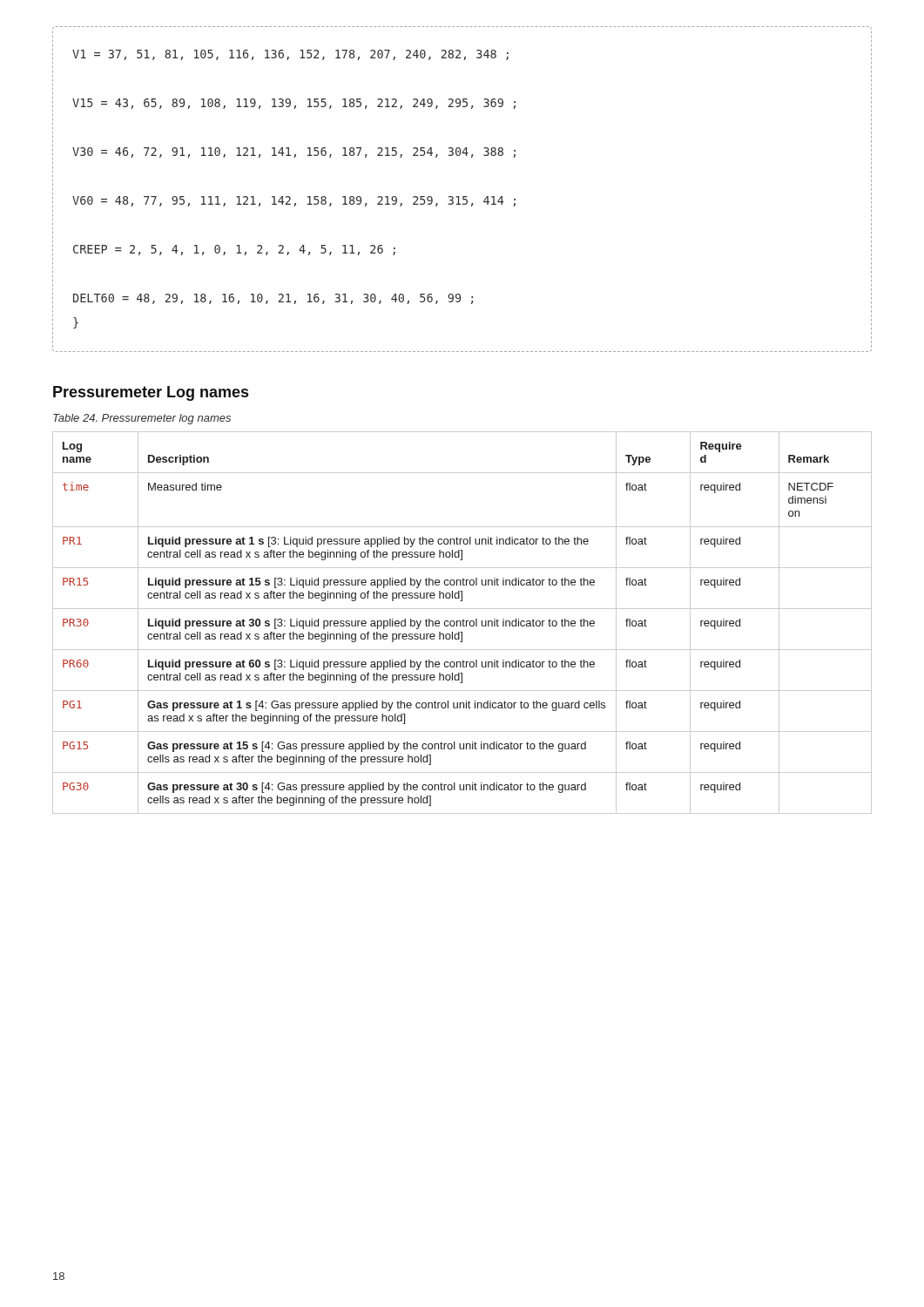
Task: Select the table that reads "Liquid pressure at 1"
Action: tap(462, 623)
